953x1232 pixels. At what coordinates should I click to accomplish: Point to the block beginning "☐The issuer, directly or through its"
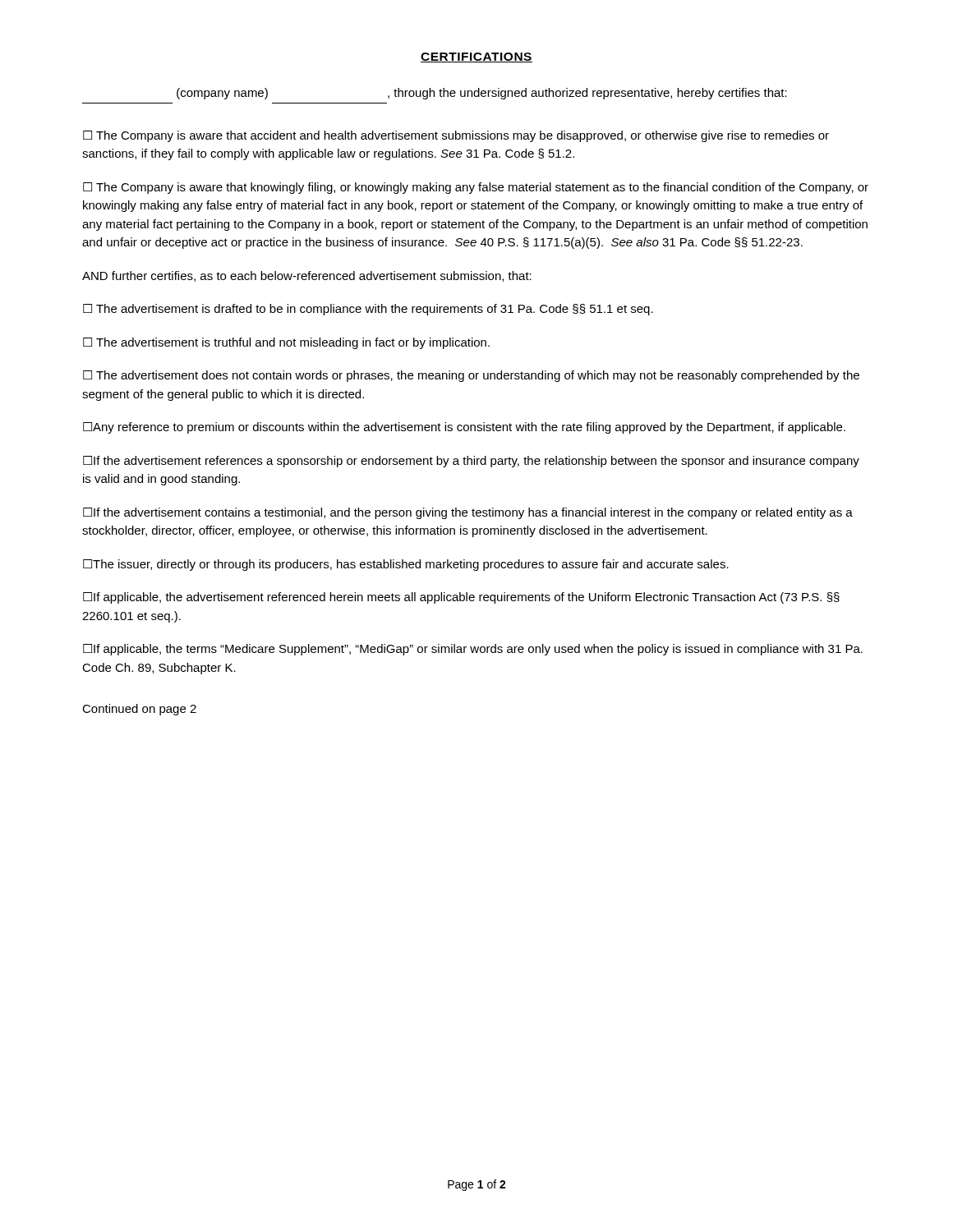476,564
